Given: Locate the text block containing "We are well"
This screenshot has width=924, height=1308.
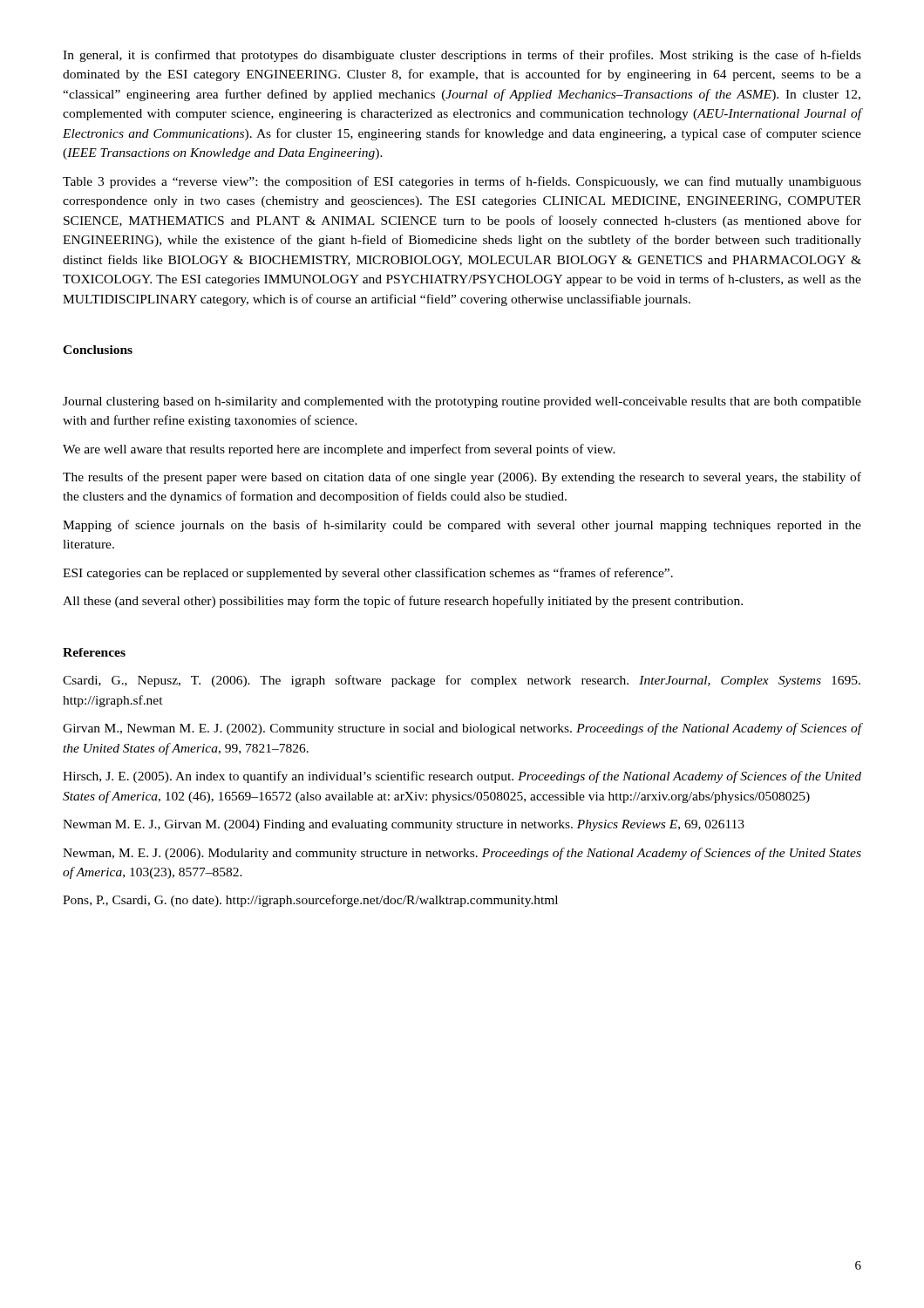Looking at the screenshot, I should (462, 449).
